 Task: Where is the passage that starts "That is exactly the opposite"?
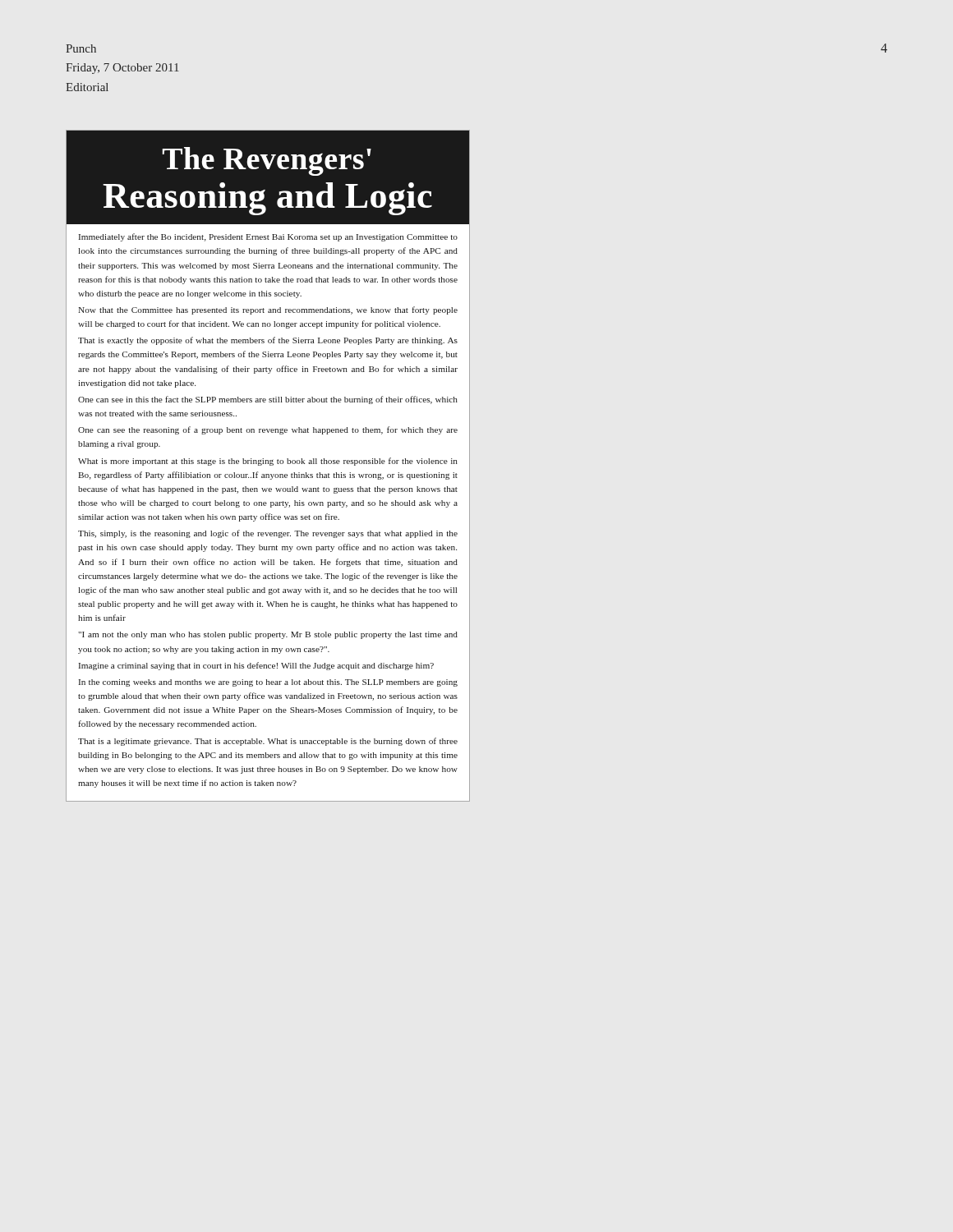pos(268,361)
